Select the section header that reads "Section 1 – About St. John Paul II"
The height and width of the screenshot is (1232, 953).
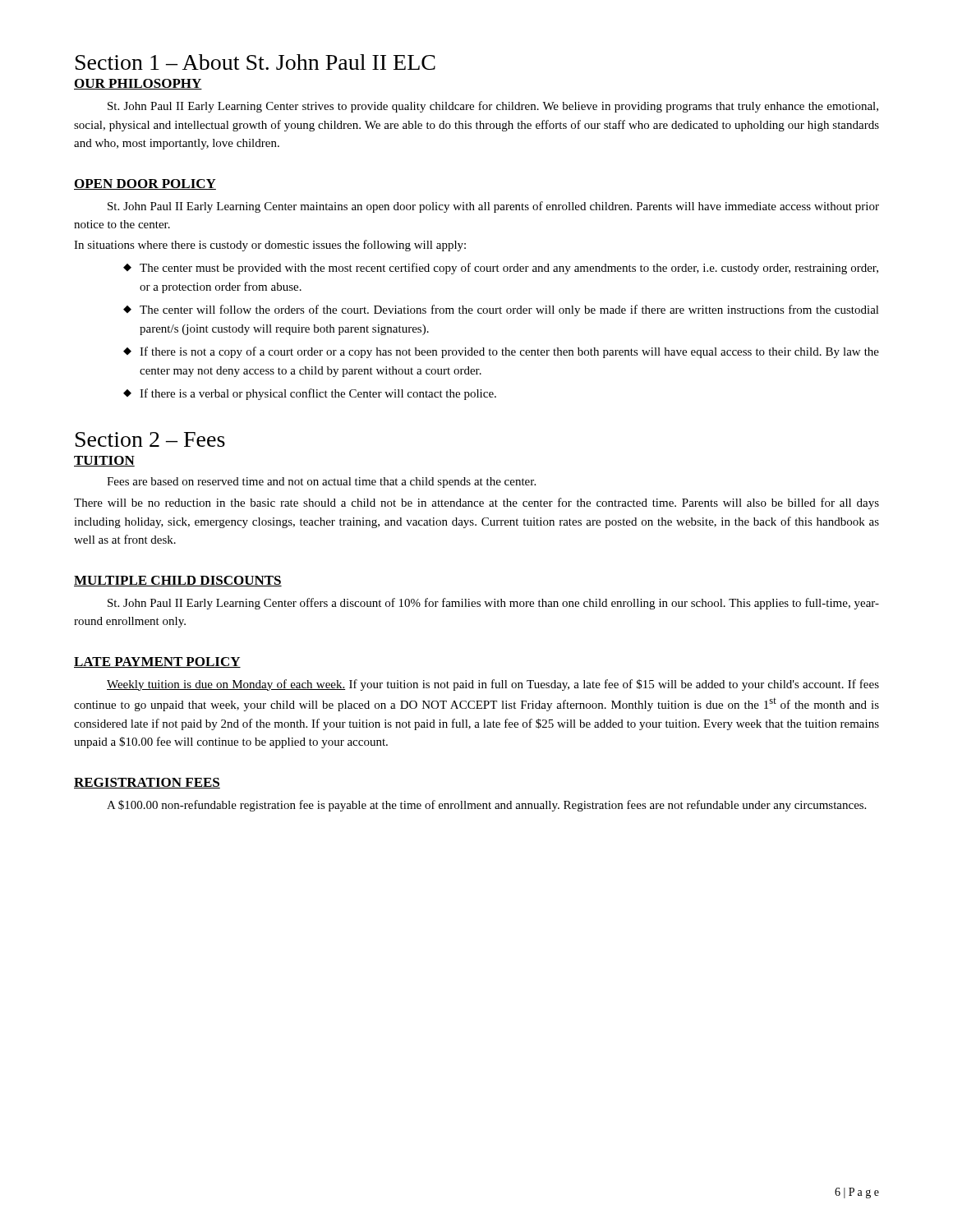pyautogui.click(x=256, y=62)
